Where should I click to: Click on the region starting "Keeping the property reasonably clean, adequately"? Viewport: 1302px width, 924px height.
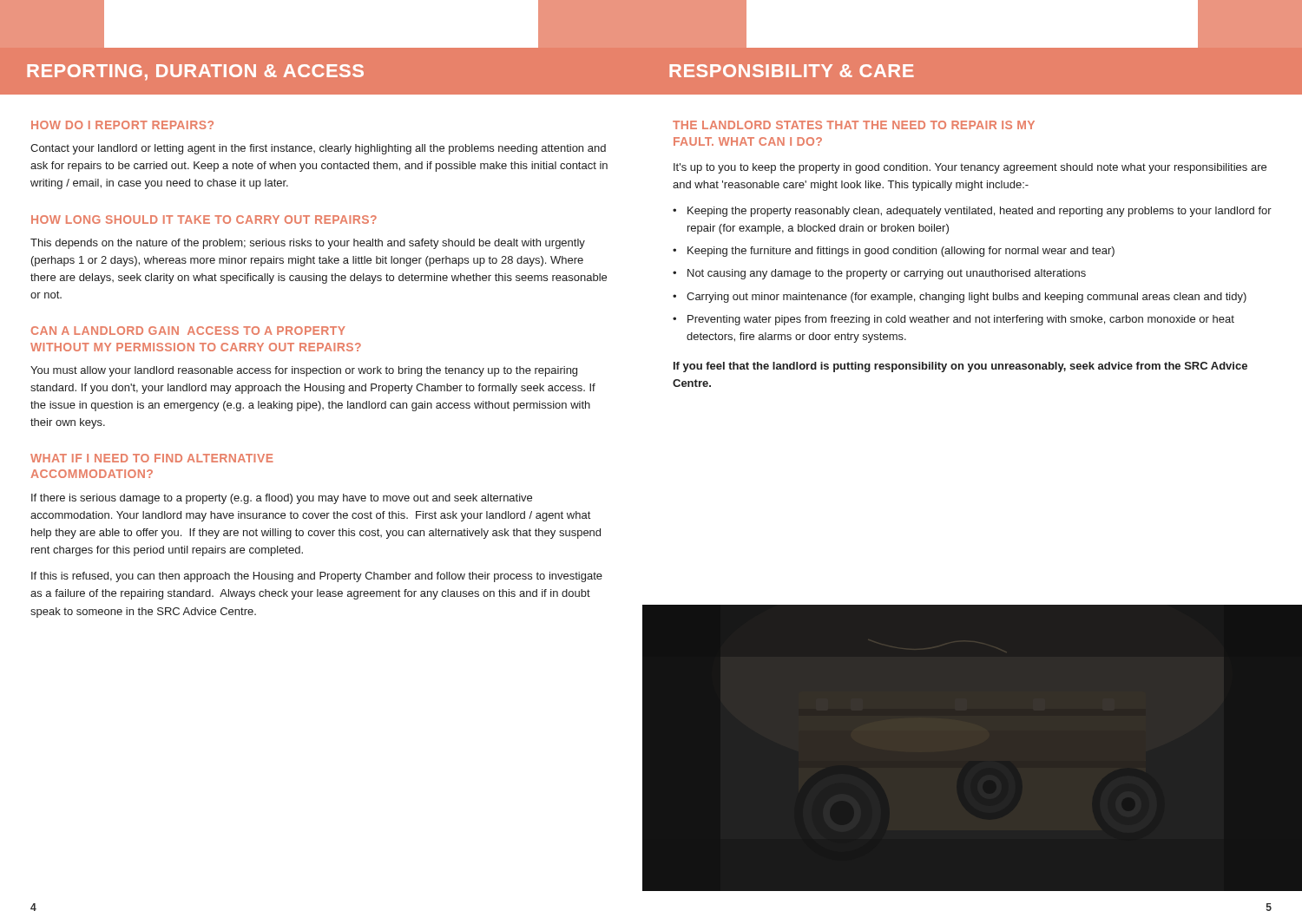[979, 219]
